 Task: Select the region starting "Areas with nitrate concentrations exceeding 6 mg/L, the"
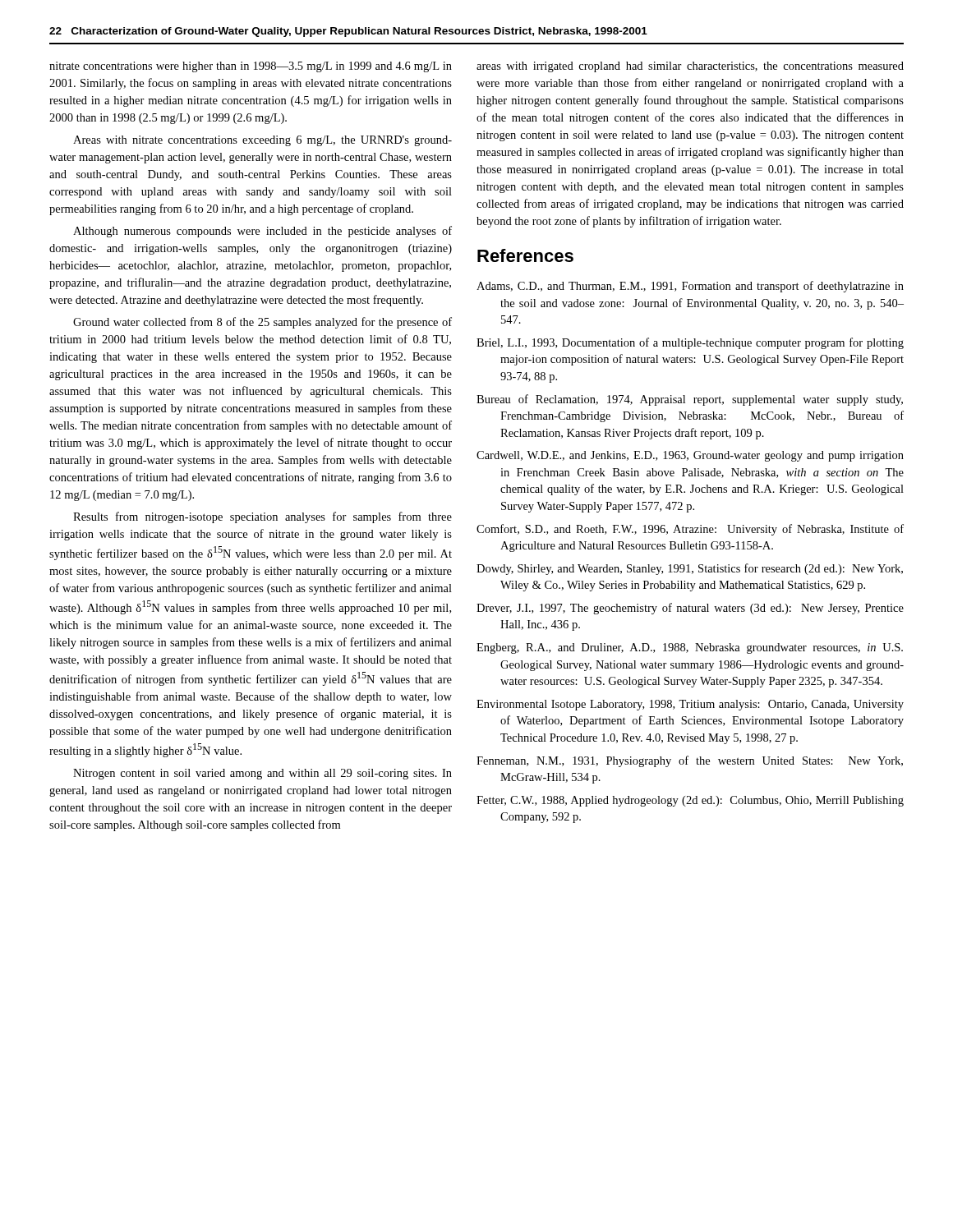pyautogui.click(x=251, y=175)
